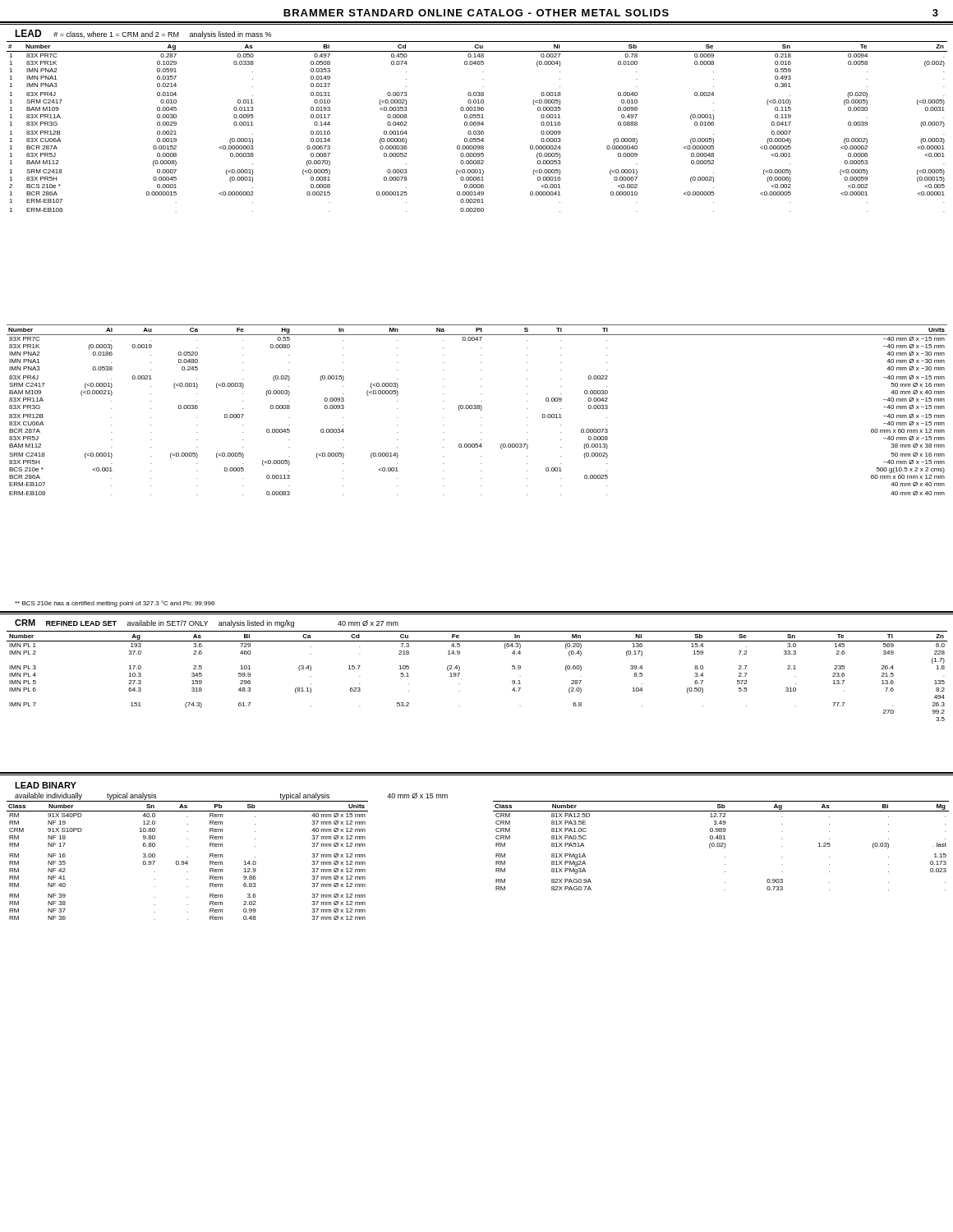Find the table that mentions "82X PAG0.9A"
This screenshot has height=1232, width=953.
point(721,846)
